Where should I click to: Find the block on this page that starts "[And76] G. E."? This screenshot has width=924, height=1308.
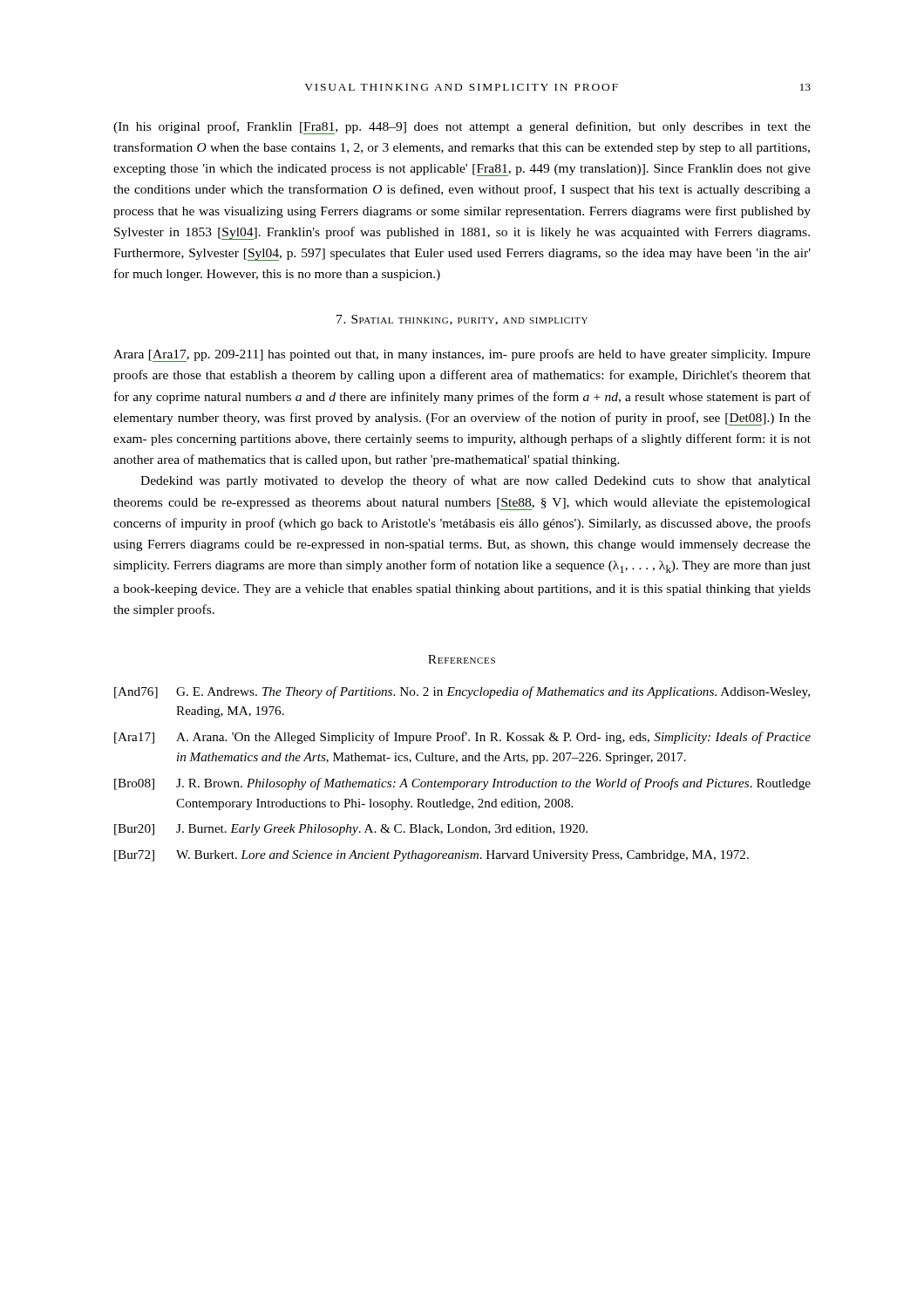coord(462,701)
